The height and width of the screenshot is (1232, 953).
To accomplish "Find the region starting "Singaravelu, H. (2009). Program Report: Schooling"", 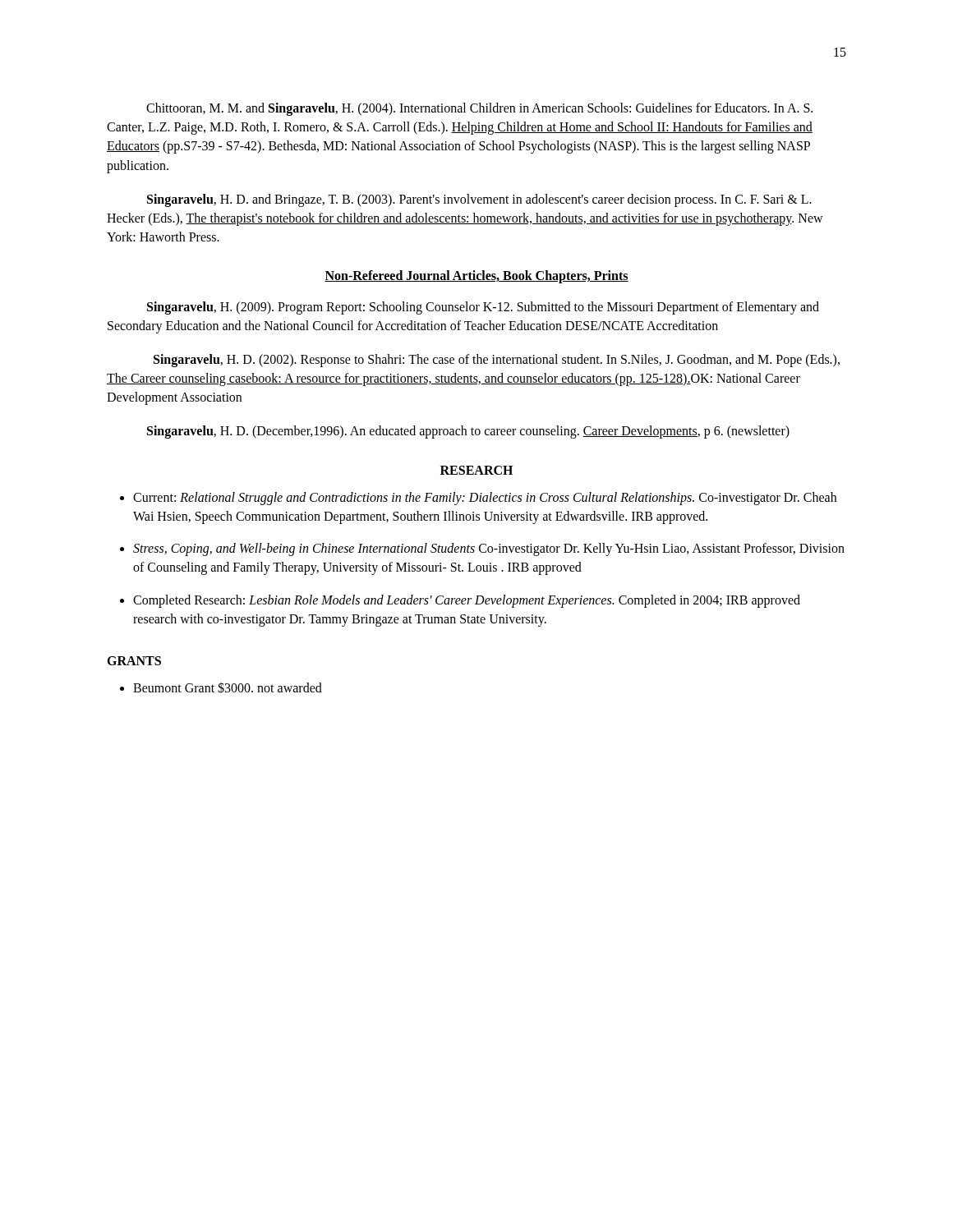I will click(463, 316).
